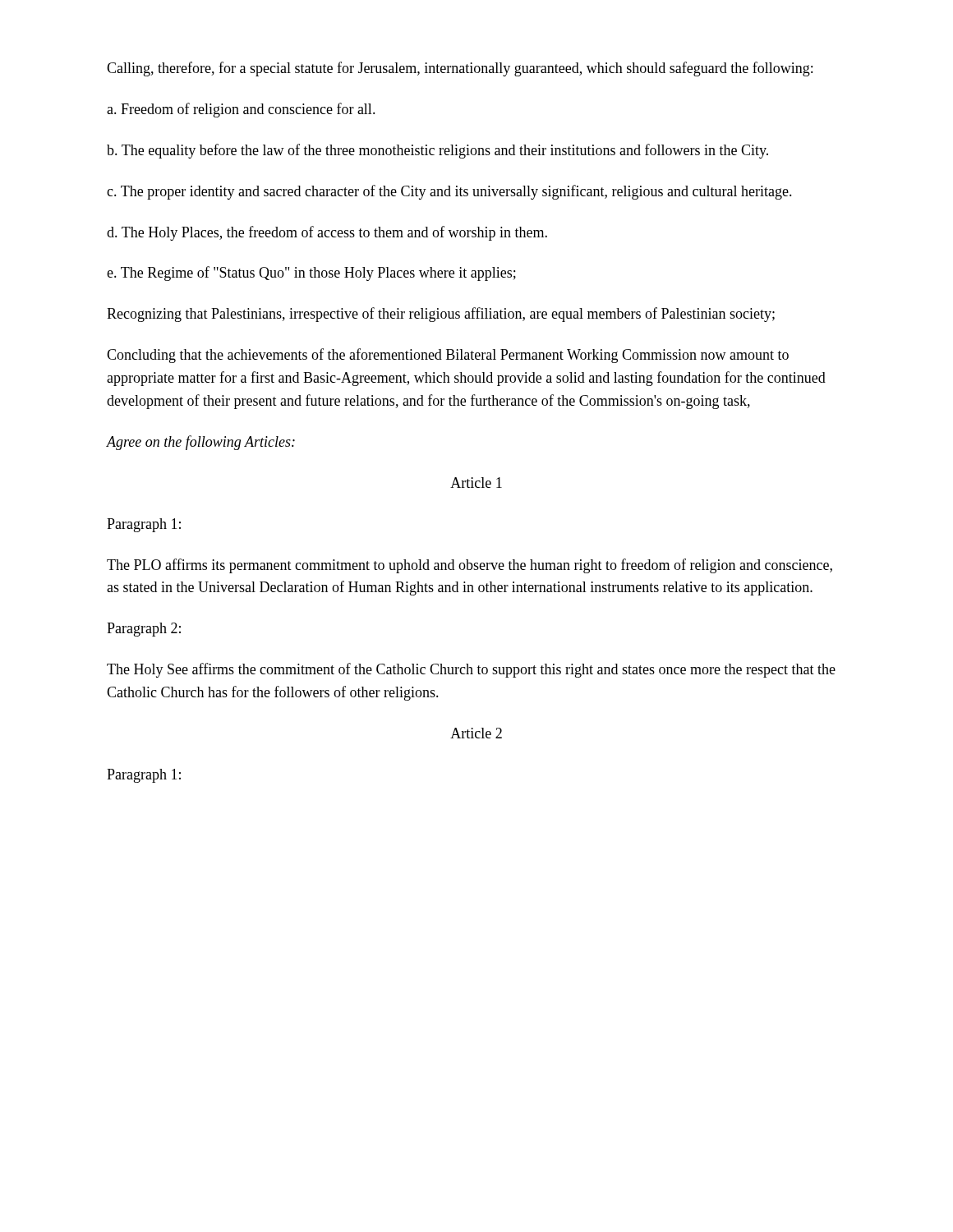The image size is (953, 1232).
Task: Where is the passage that starts "e. The Regime of "Status Quo" in those"?
Action: [312, 273]
